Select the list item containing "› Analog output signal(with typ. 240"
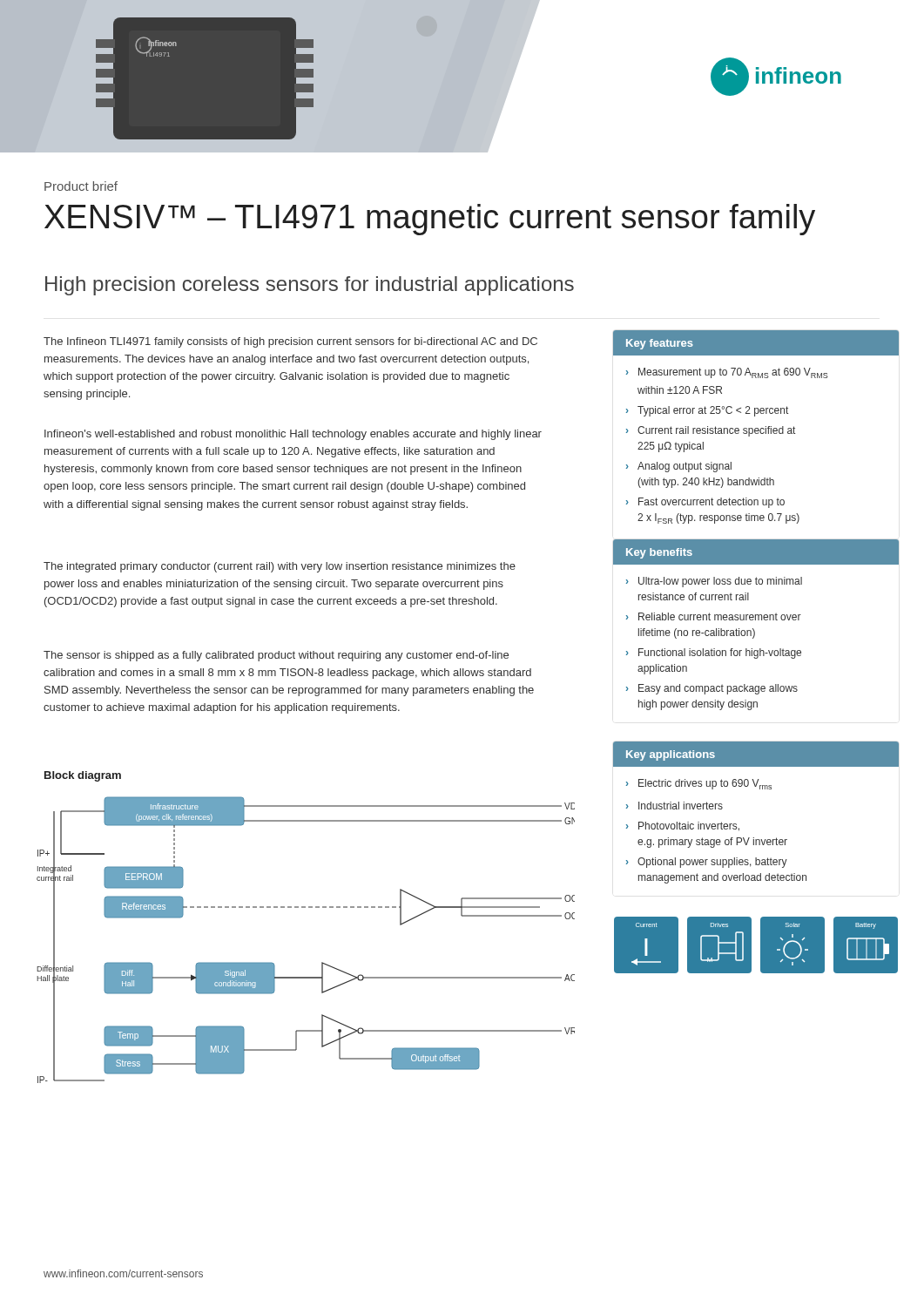924x1307 pixels. (x=700, y=473)
